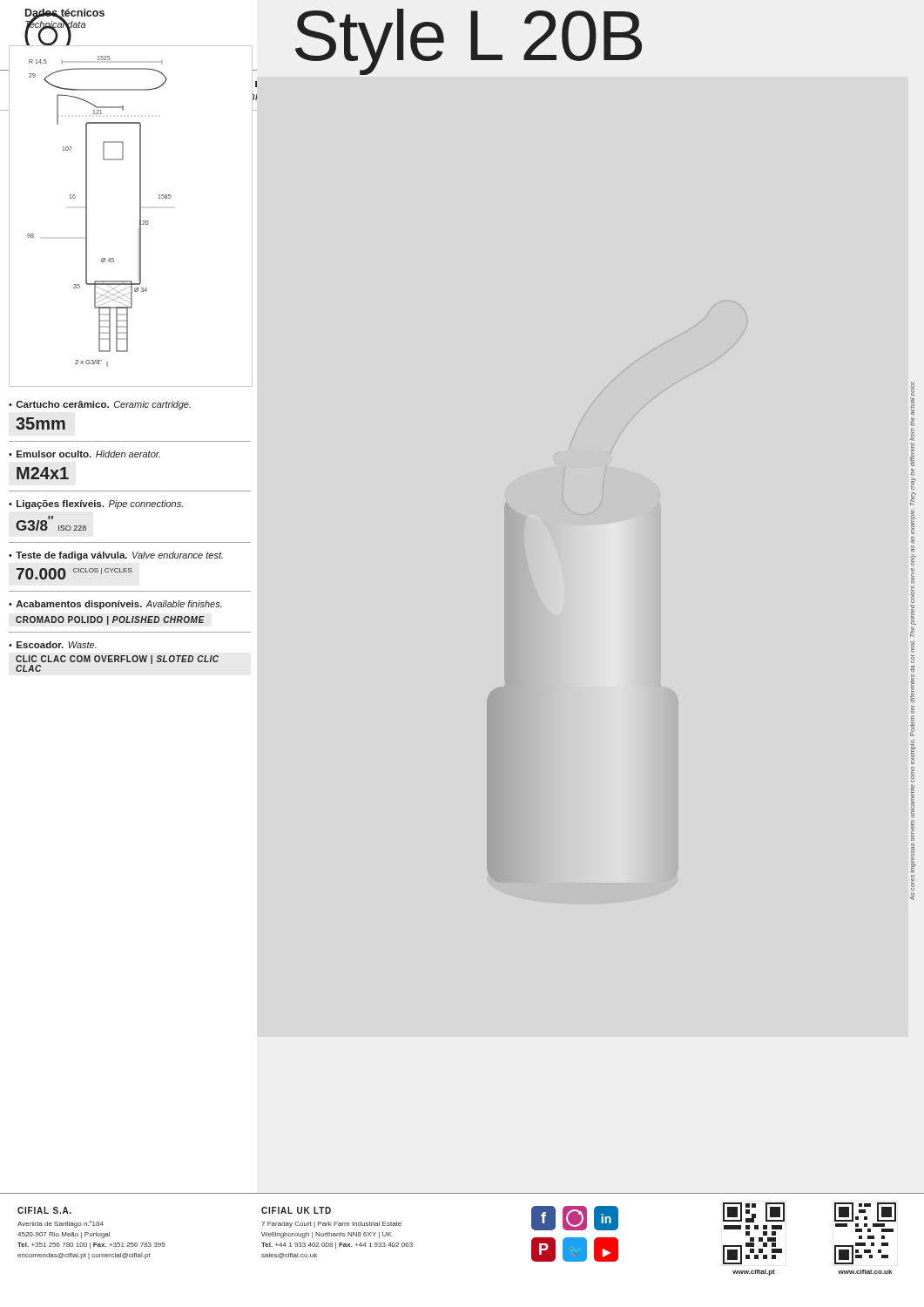Point to the passage starting "As cores impressas servem unicamente"
Viewport: 924px width, 1307px height.
click(x=912, y=640)
